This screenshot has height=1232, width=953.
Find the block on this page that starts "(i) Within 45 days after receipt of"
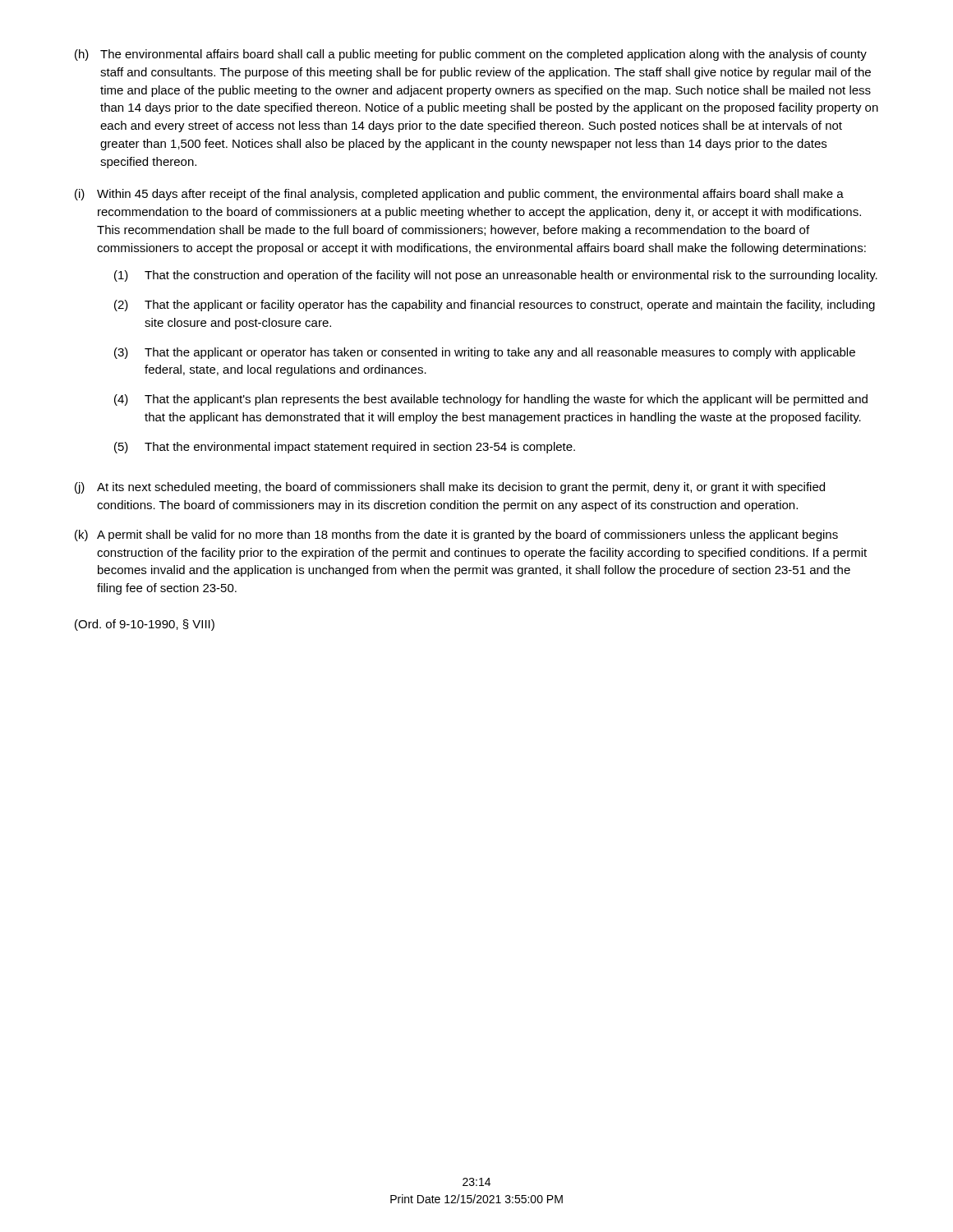[459, 195]
